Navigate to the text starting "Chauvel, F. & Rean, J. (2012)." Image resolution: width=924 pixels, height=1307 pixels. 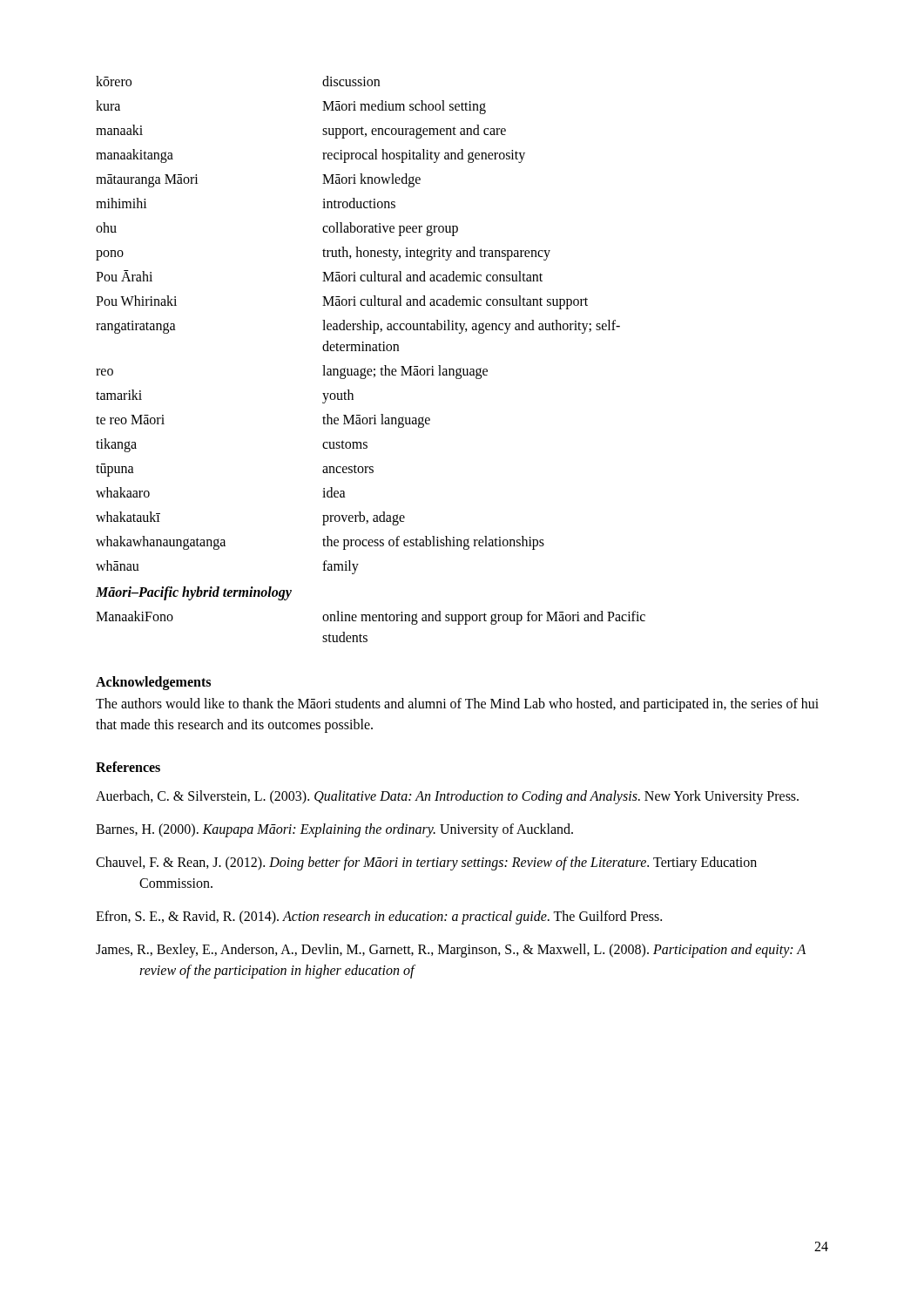pyautogui.click(x=426, y=873)
